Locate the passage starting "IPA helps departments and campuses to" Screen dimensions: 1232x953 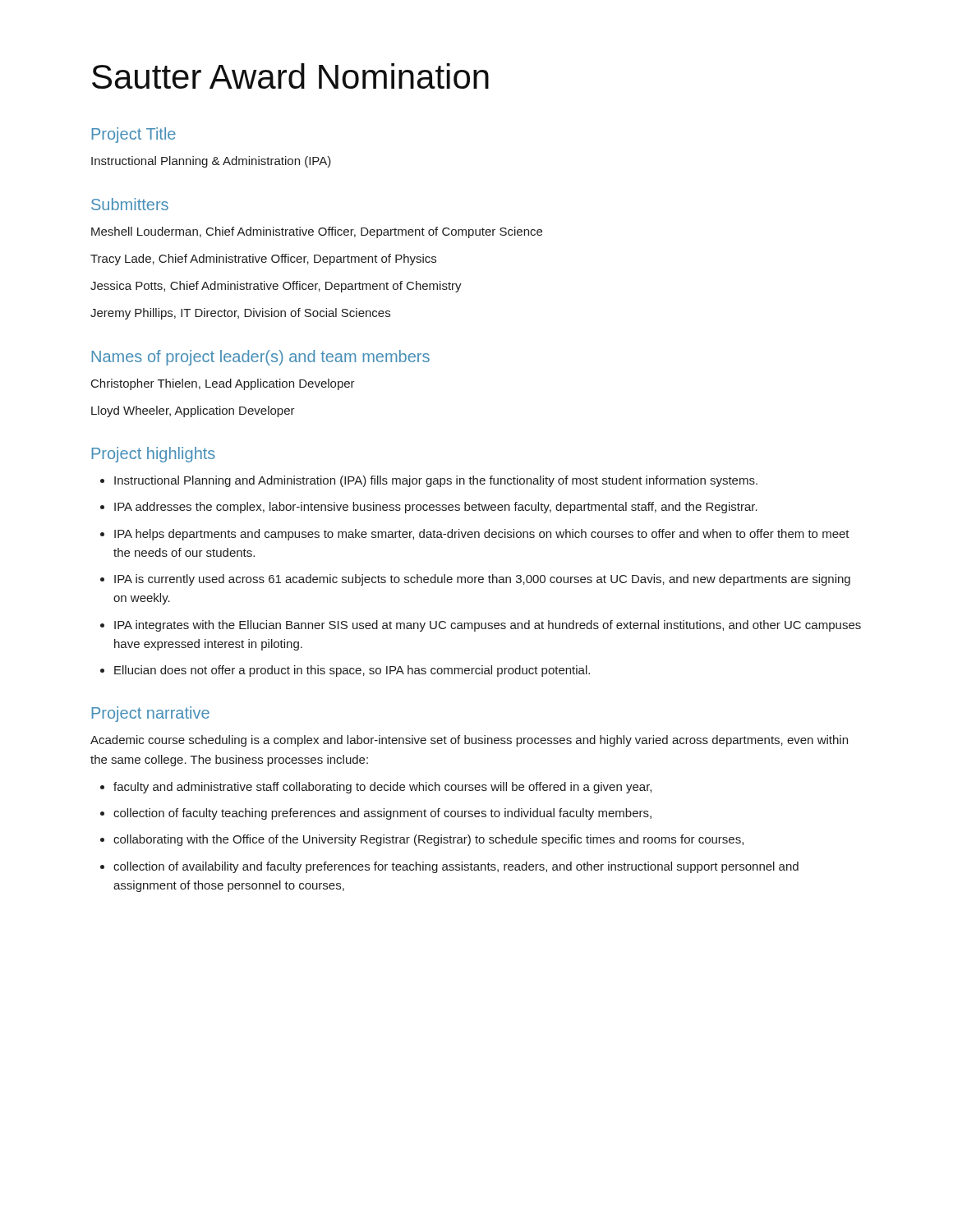pyautogui.click(x=481, y=543)
